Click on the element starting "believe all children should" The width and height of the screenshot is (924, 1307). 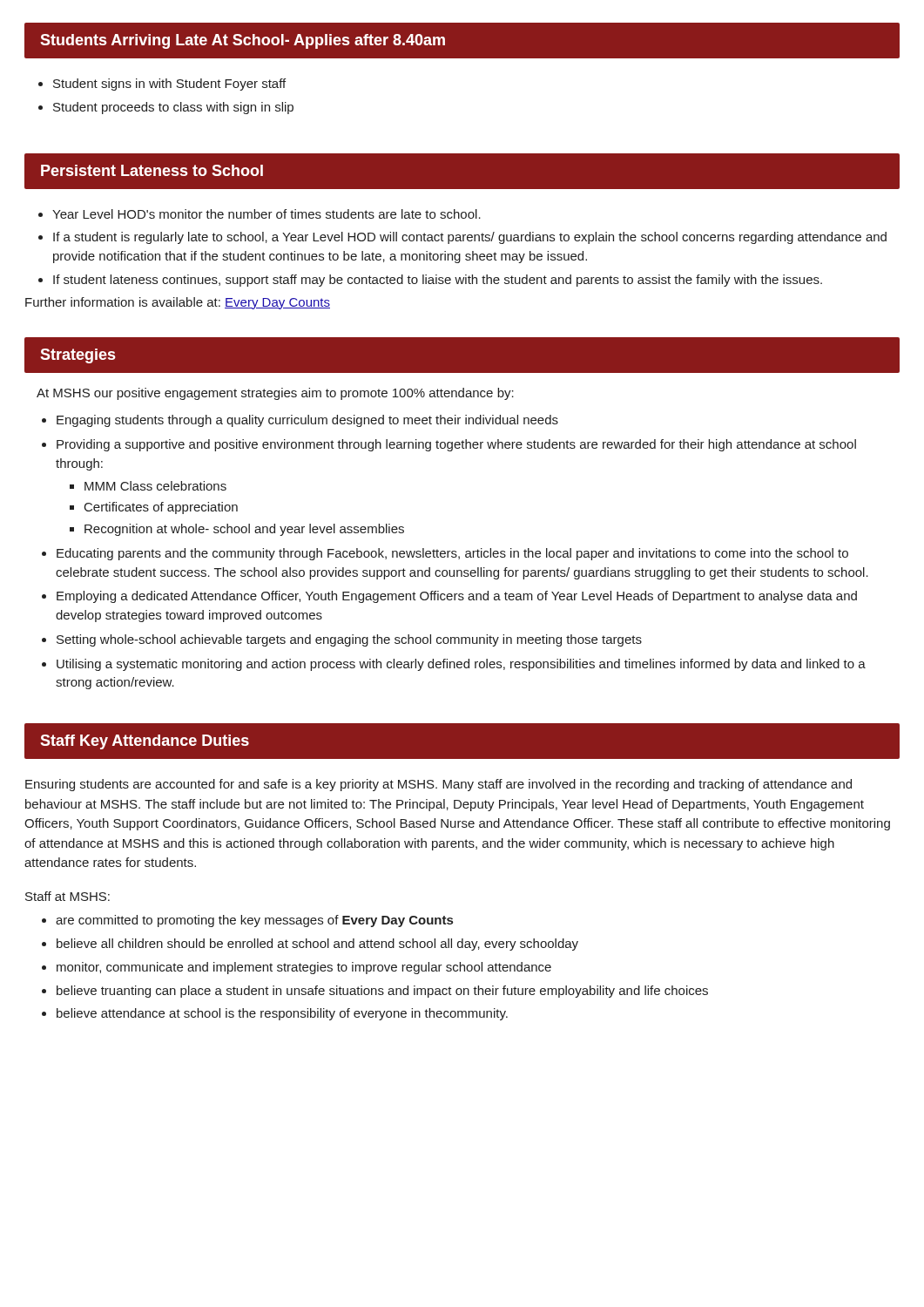point(317,943)
